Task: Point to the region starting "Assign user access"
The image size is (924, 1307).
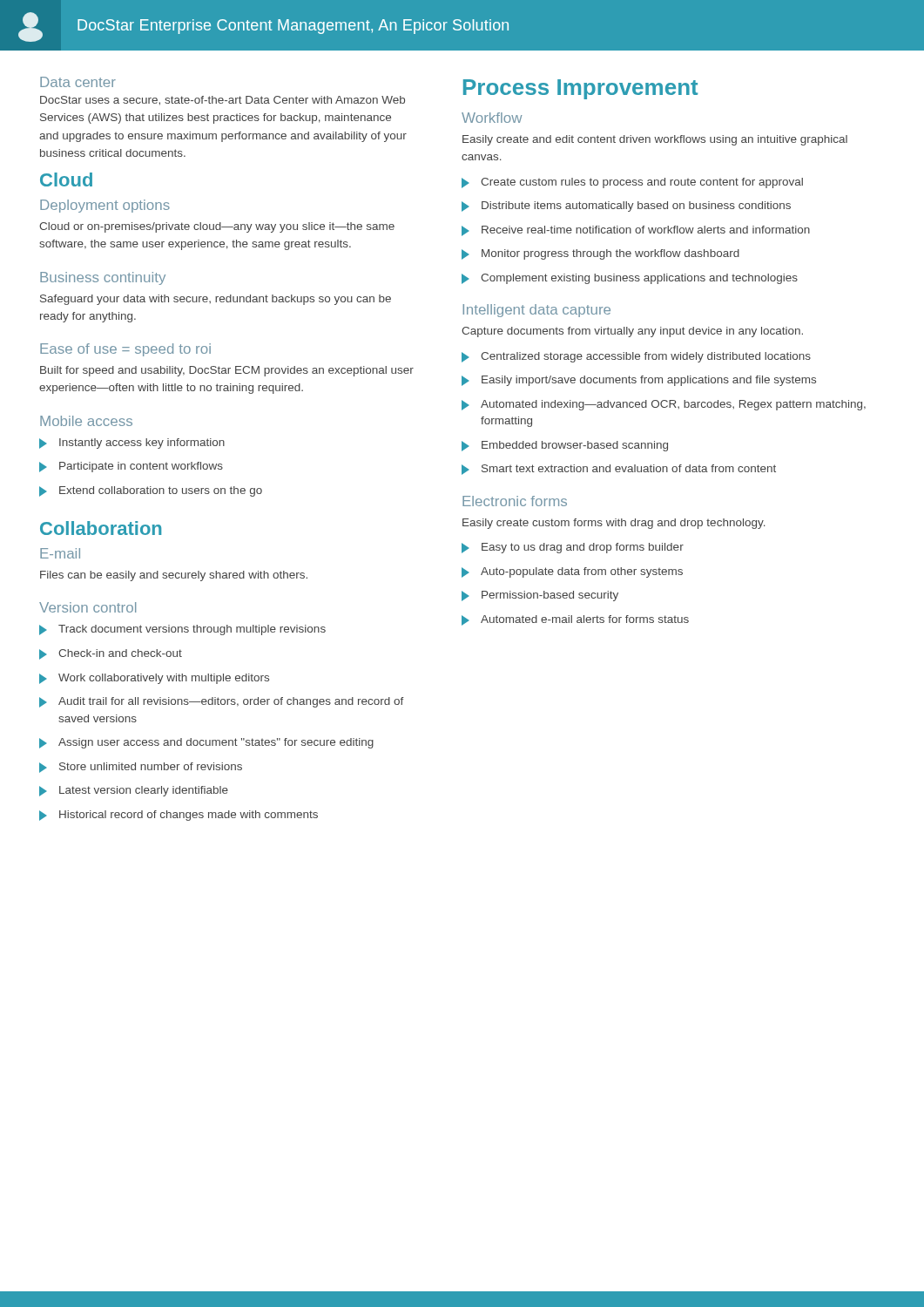Action: point(226,742)
